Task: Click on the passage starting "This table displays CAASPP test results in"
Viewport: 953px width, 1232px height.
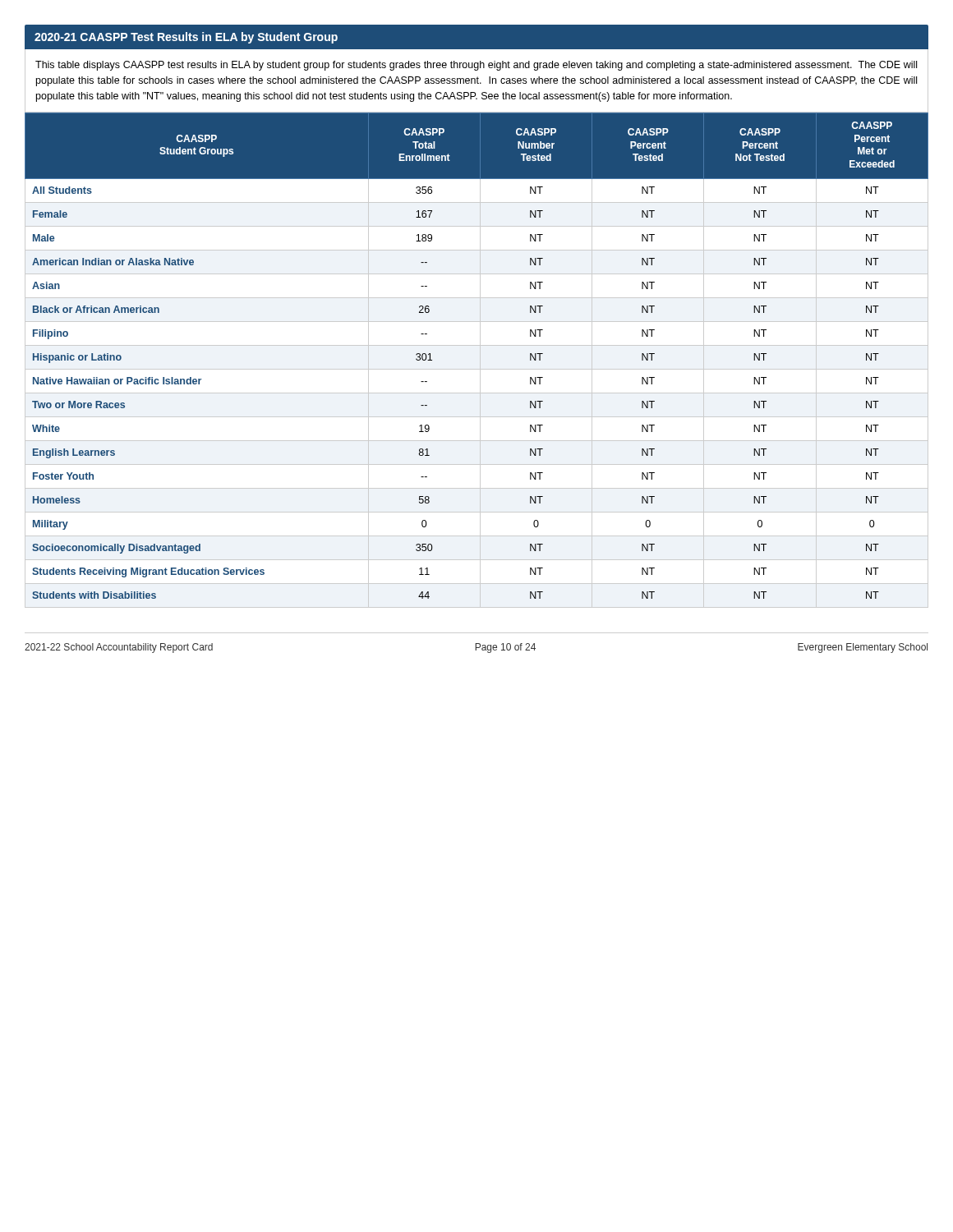Action: point(476,80)
